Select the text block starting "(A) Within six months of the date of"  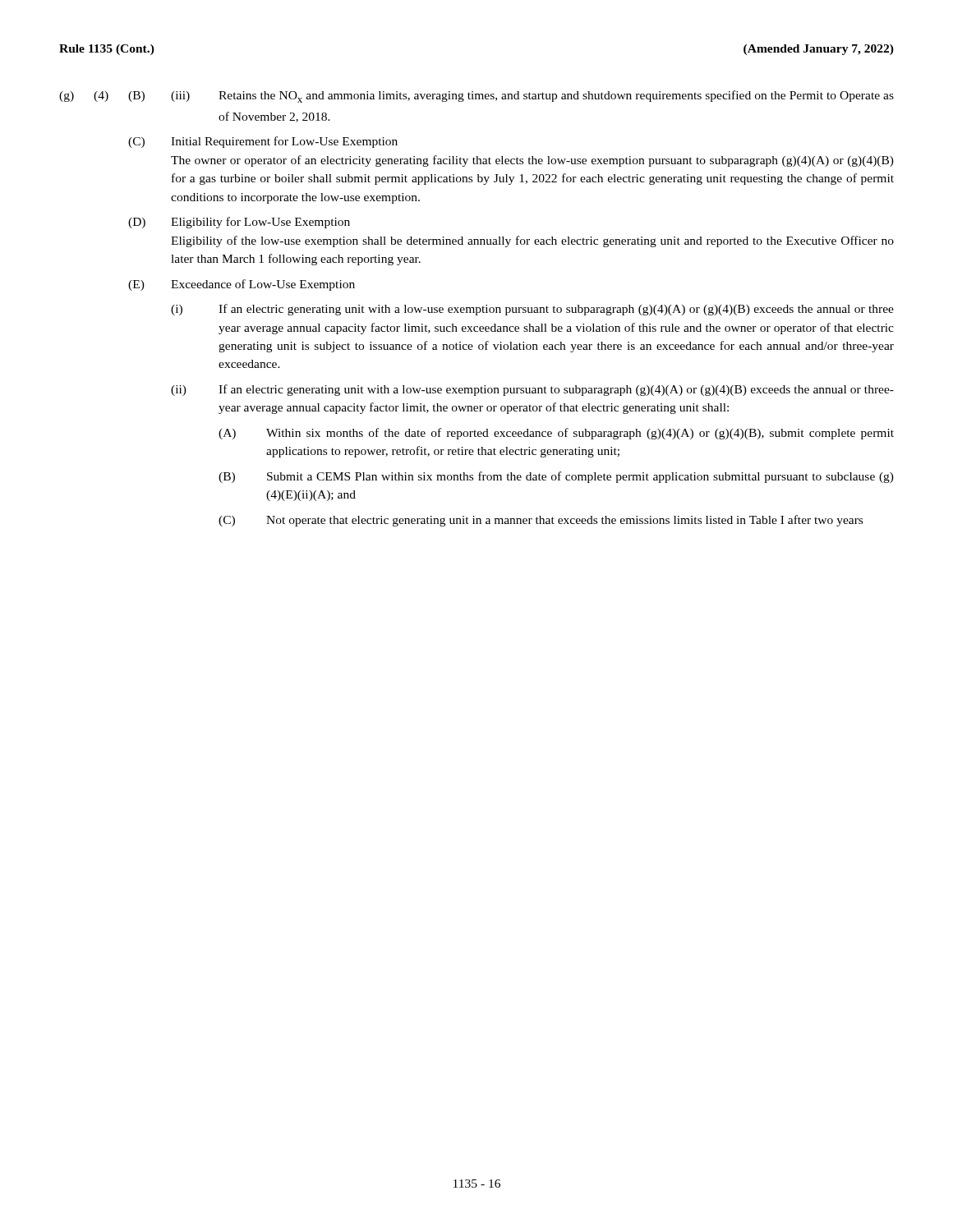point(476,442)
